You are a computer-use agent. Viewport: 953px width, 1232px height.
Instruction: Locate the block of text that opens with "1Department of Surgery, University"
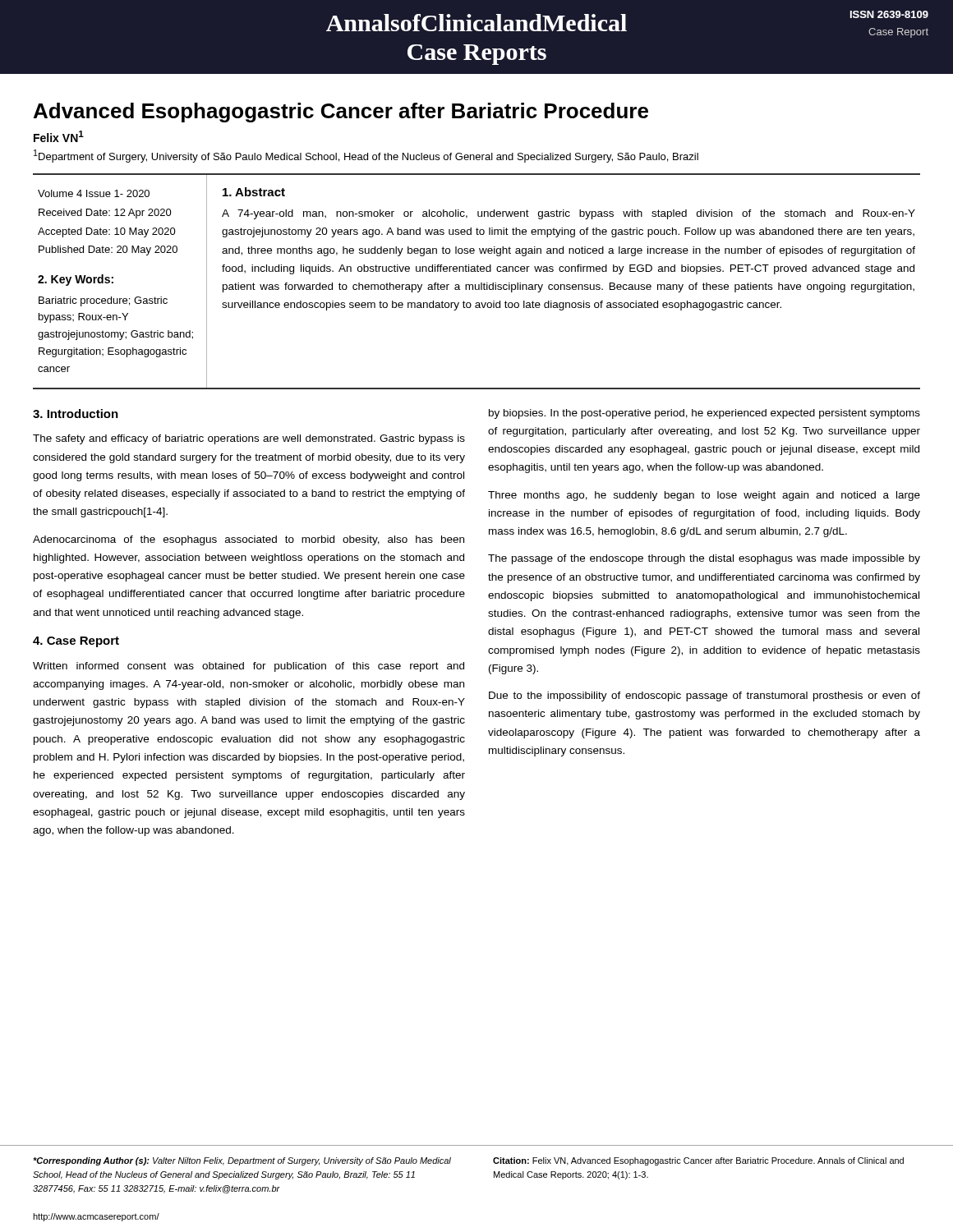(366, 155)
